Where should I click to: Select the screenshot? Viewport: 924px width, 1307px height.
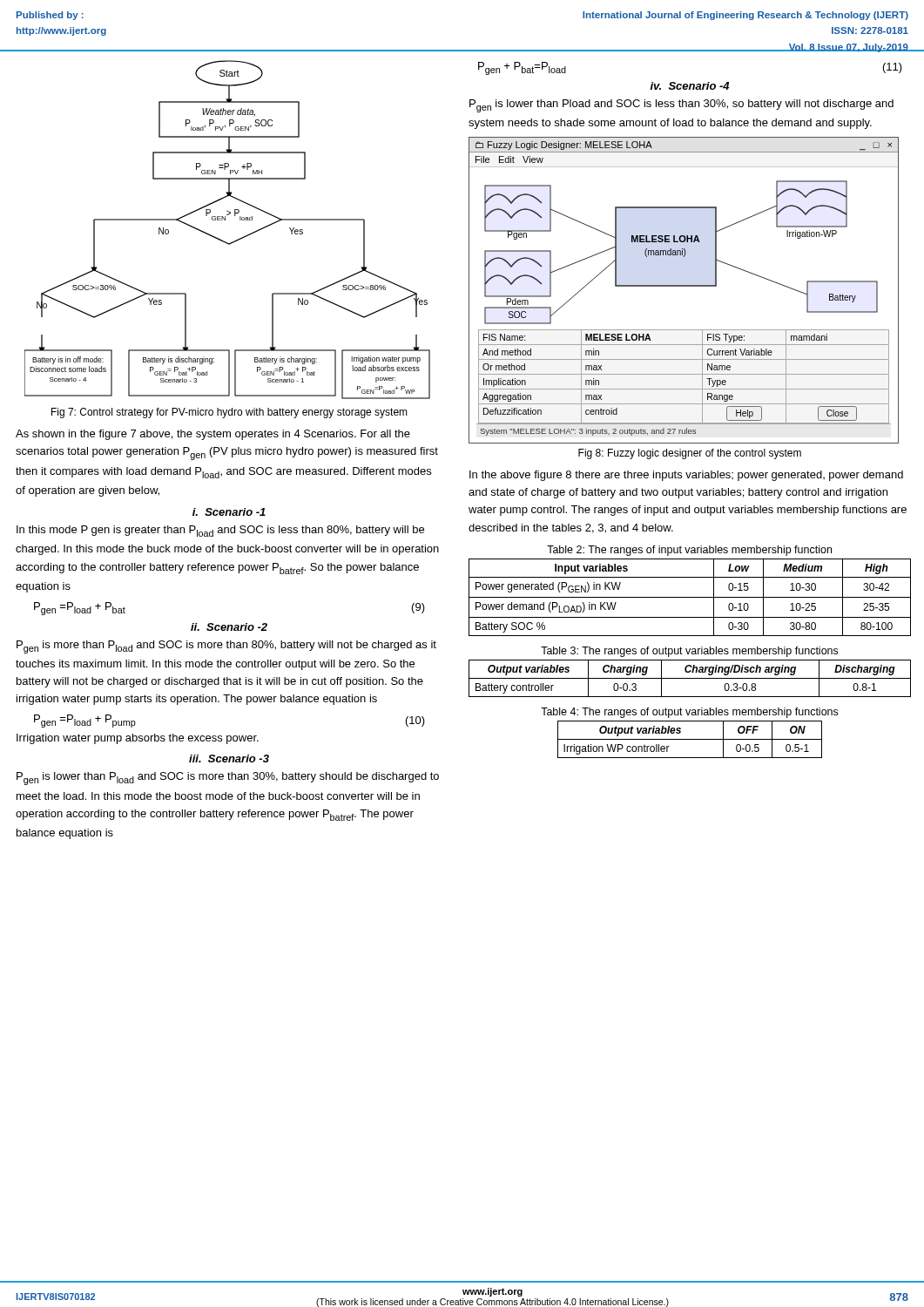pyautogui.click(x=684, y=290)
